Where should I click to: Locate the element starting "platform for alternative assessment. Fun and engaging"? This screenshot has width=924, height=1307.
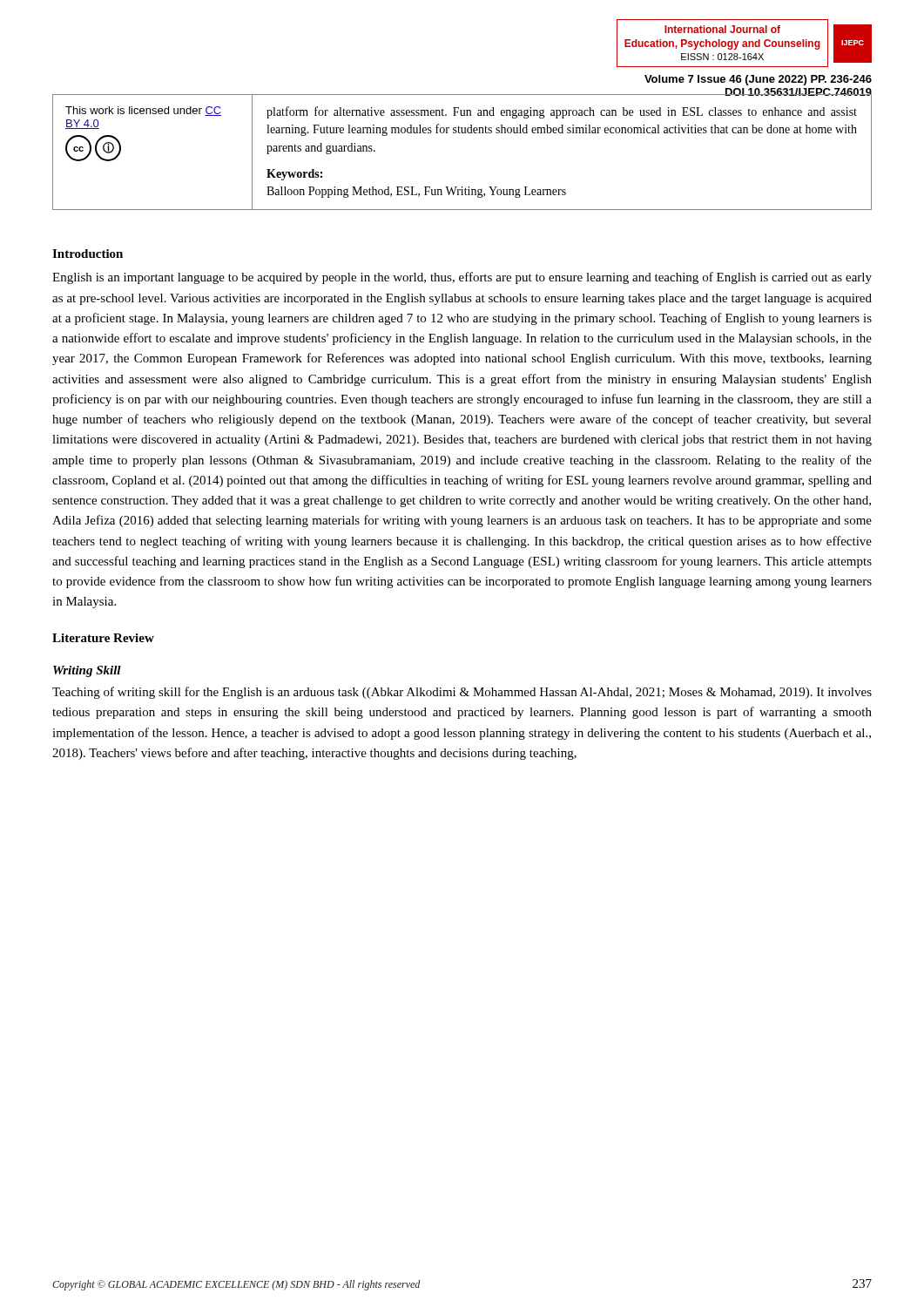[x=562, y=130]
